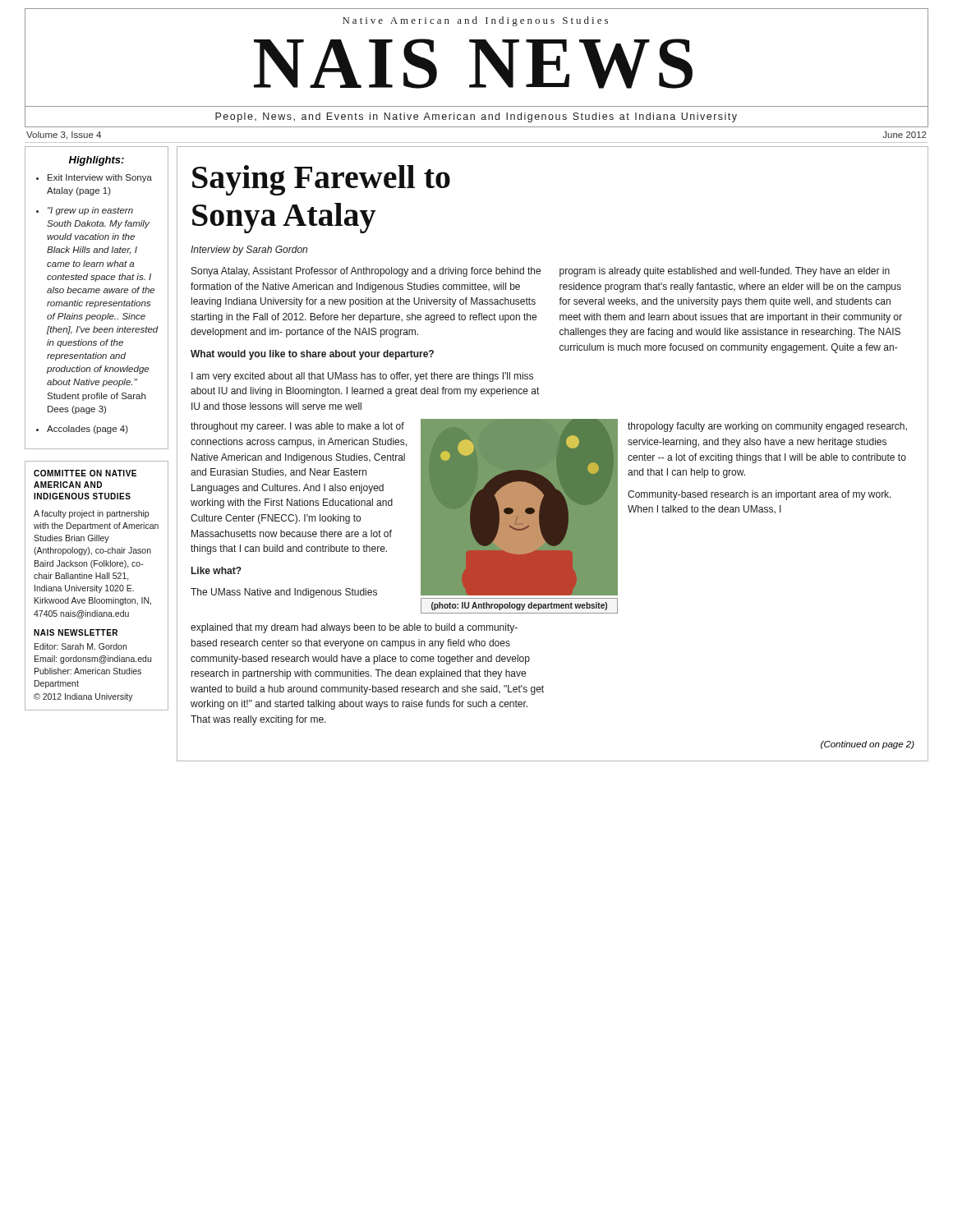Image resolution: width=953 pixels, height=1232 pixels.
Task: Find the block starting "Volume 3, Issue 4"
Action: (64, 135)
